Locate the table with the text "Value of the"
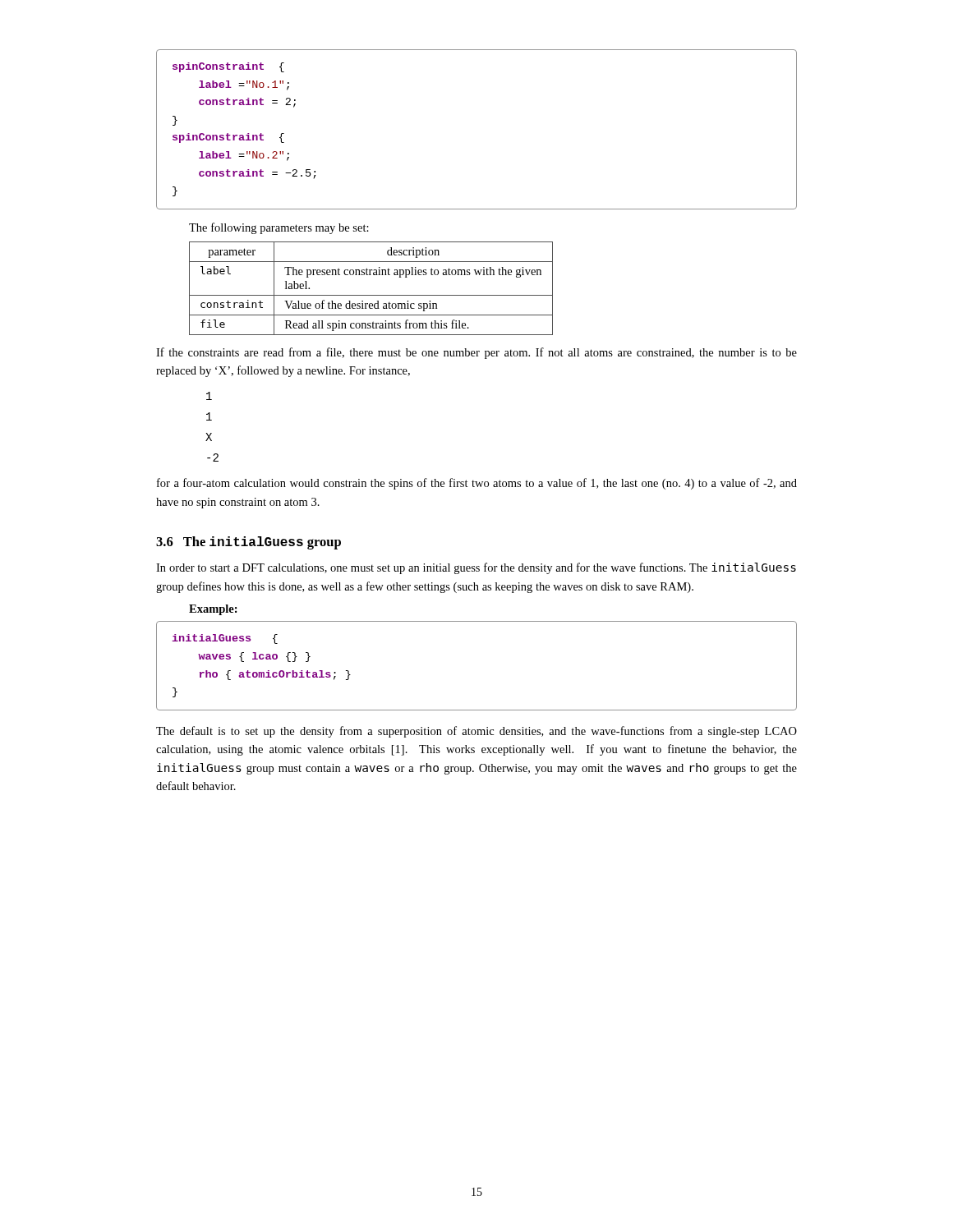Viewport: 953px width, 1232px height. [x=476, y=288]
